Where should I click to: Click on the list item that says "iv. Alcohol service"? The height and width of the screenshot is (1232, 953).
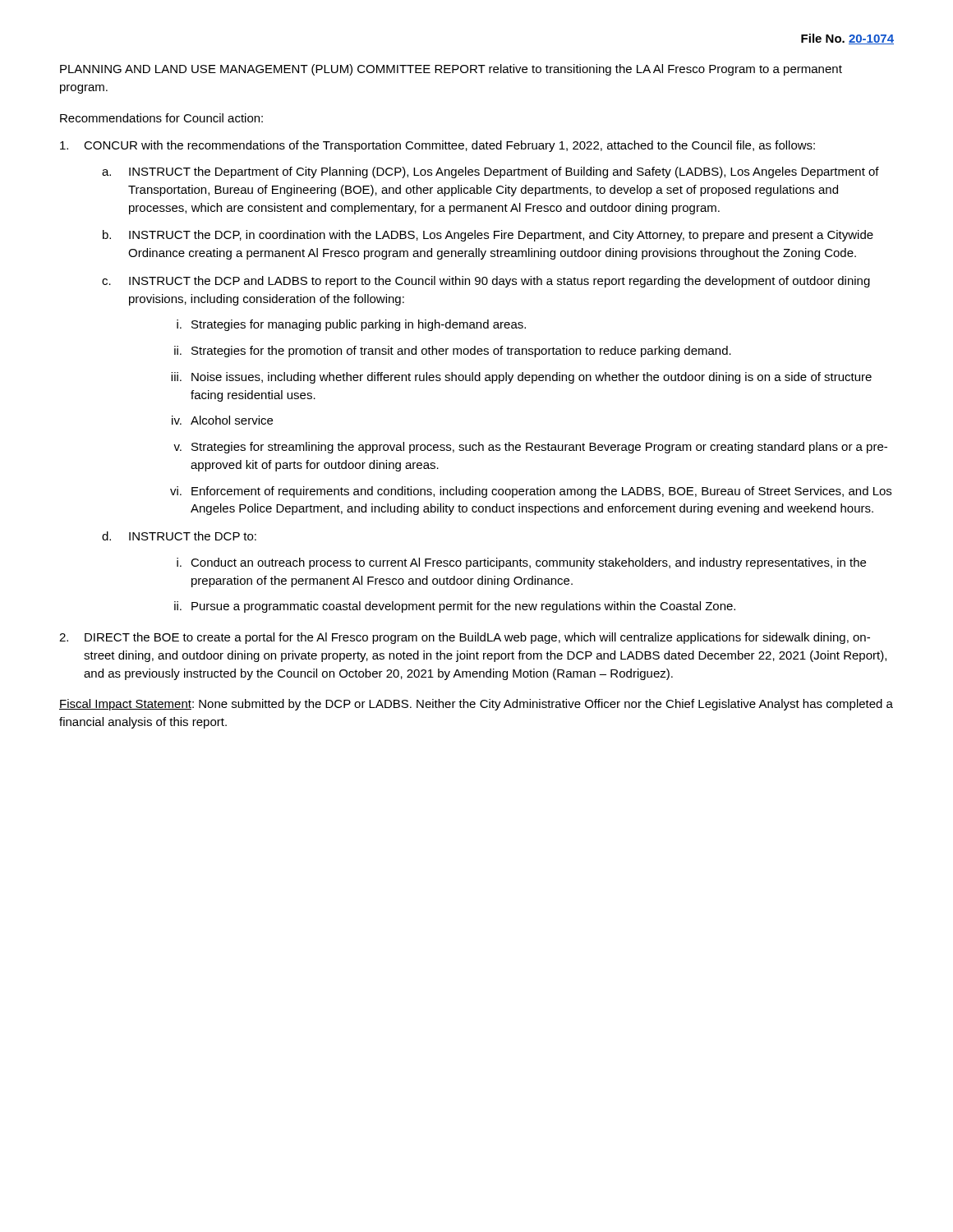pyautogui.click(x=222, y=420)
